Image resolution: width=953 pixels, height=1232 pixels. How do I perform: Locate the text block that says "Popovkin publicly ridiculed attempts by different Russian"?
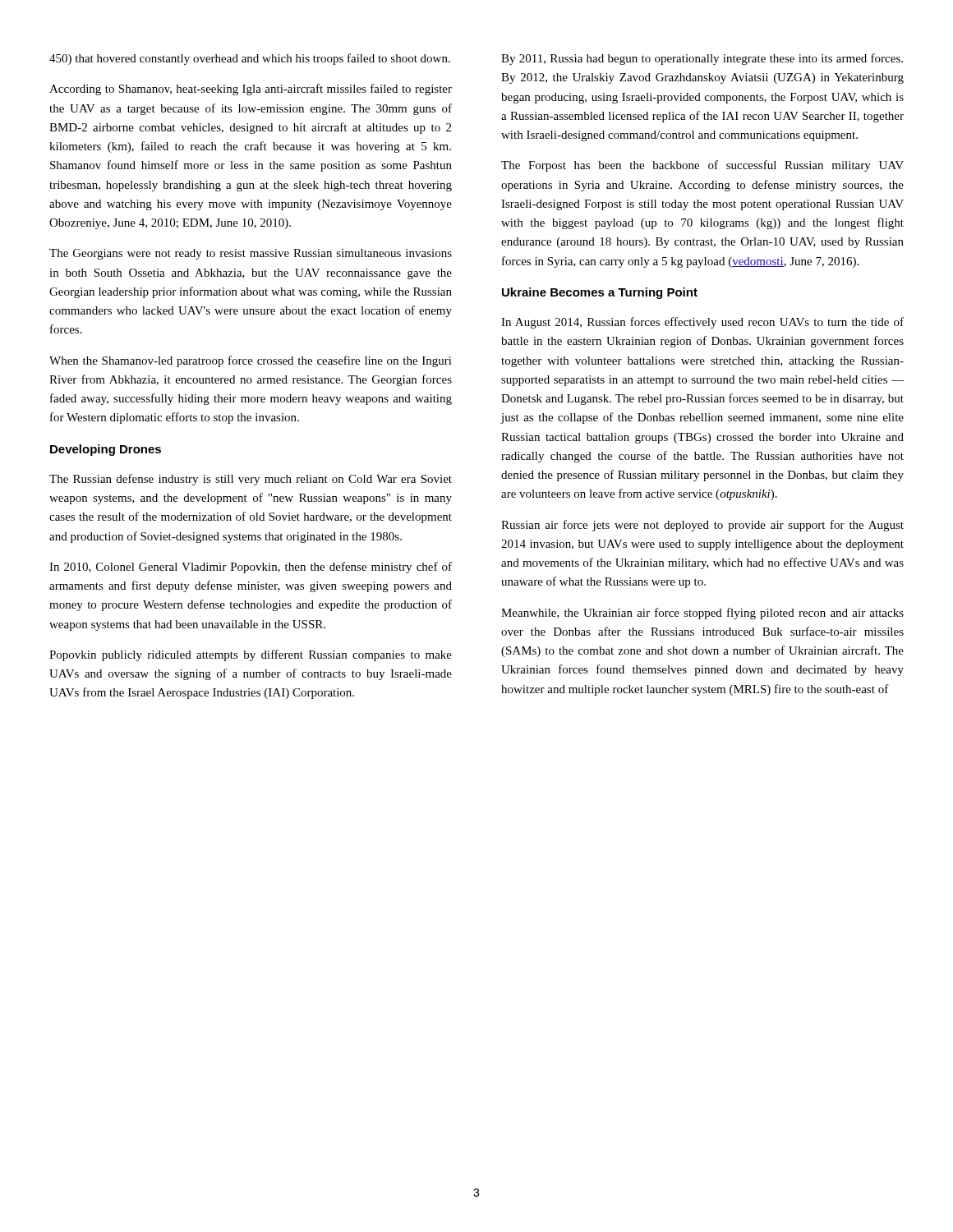pos(251,674)
